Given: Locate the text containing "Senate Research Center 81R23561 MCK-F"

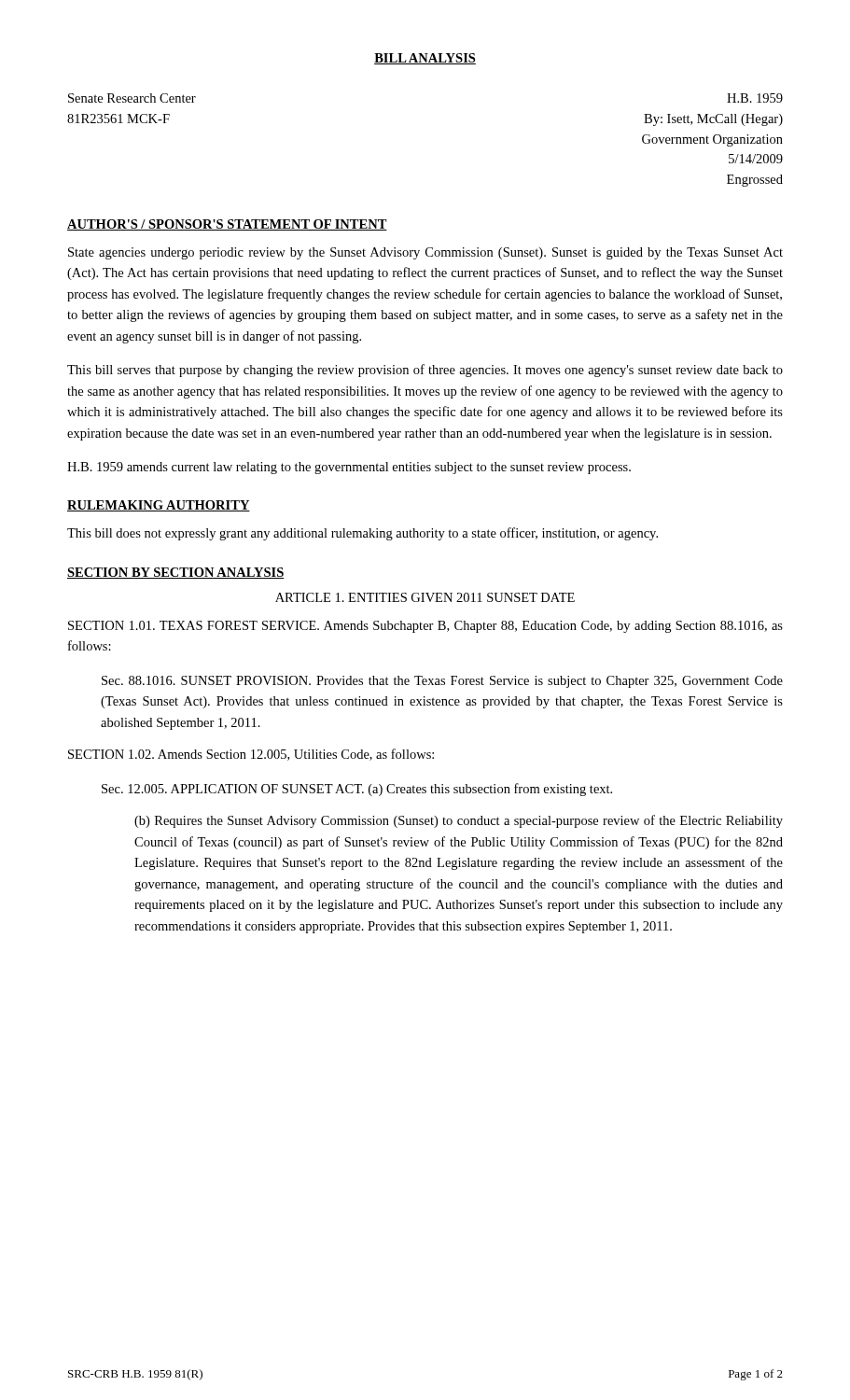Looking at the screenshot, I should (131, 108).
